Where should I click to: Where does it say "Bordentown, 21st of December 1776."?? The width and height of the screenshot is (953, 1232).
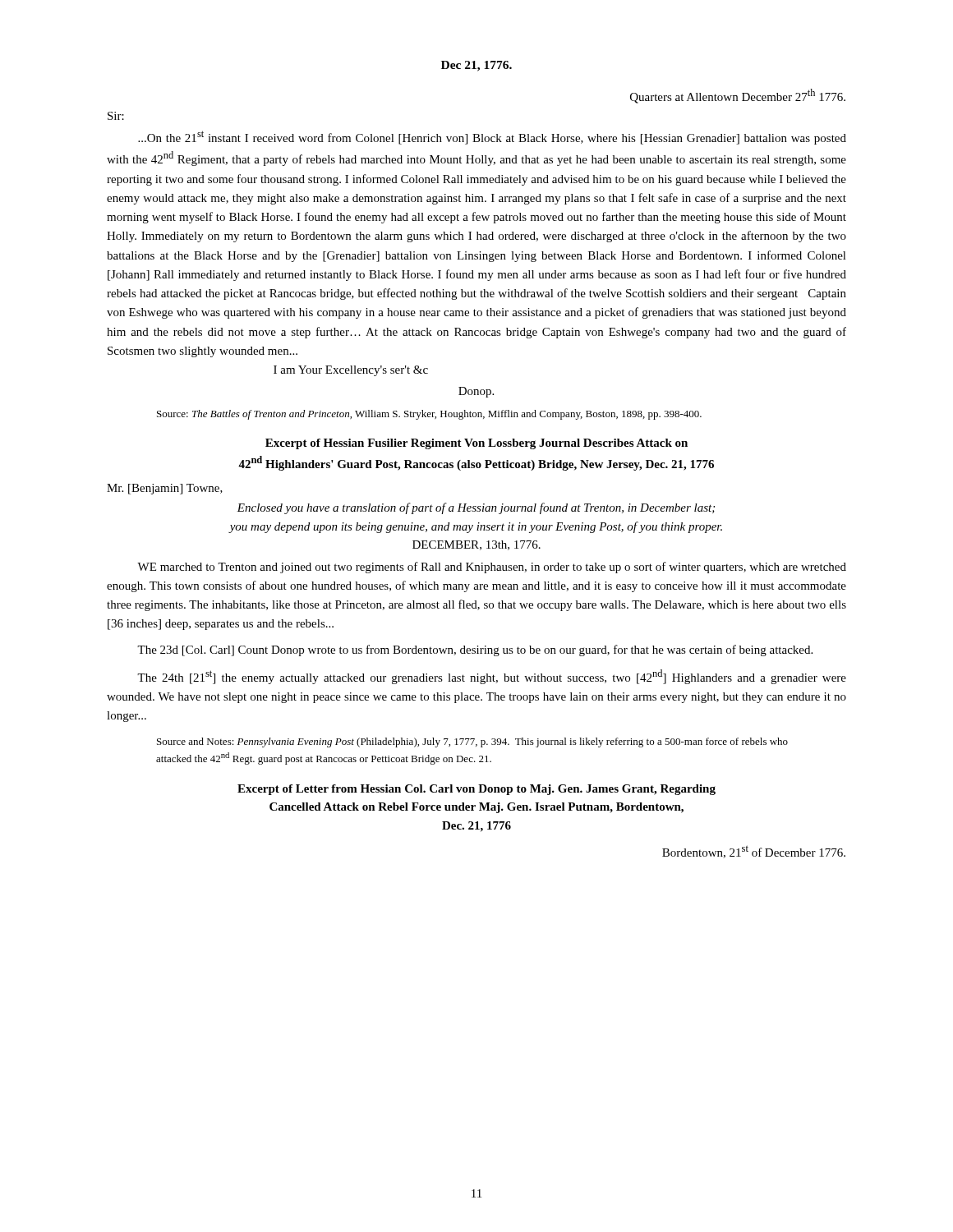pos(754,851)
